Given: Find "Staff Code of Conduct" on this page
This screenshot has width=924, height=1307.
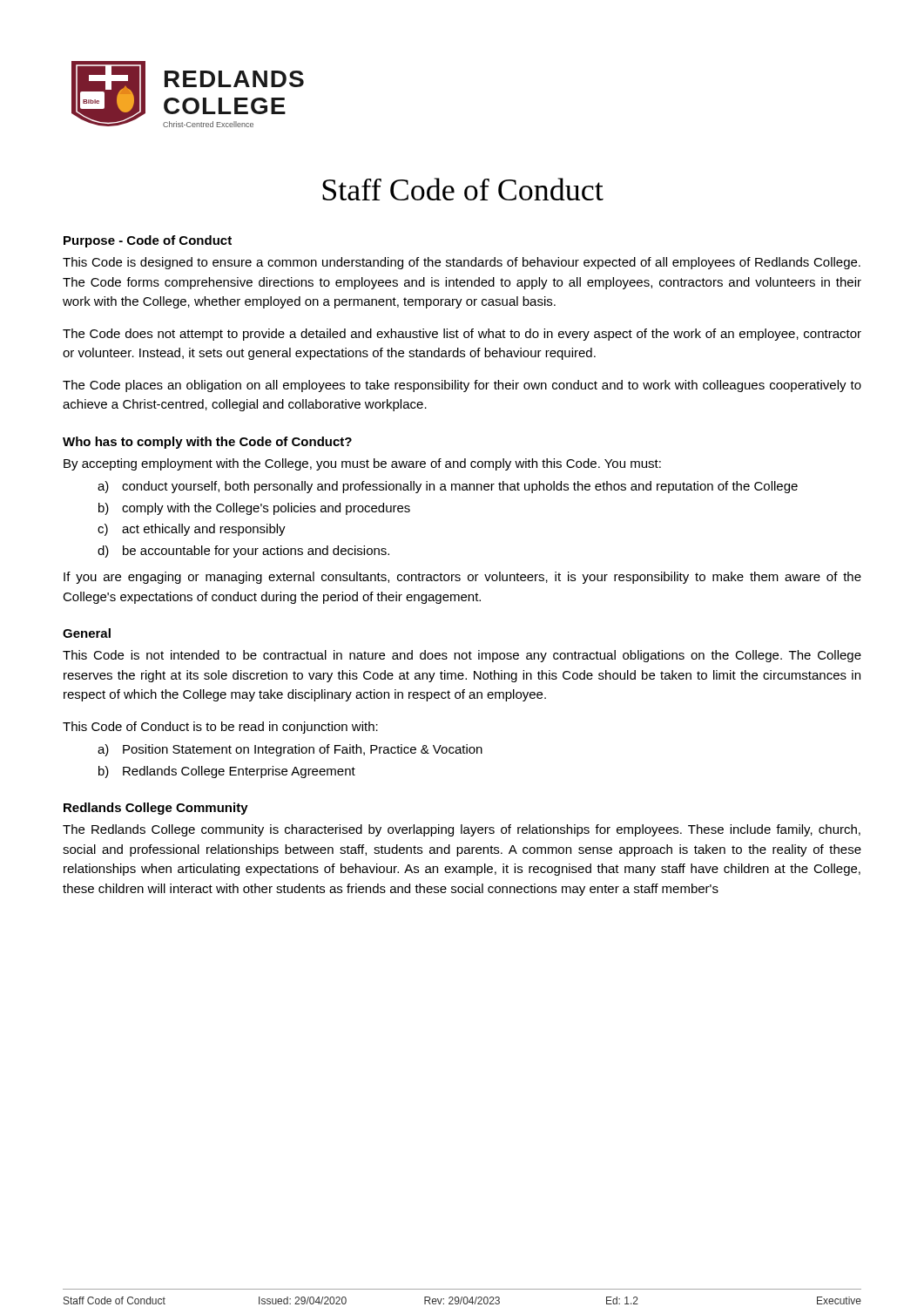Looking at the screenshot, I should [462, 190].
